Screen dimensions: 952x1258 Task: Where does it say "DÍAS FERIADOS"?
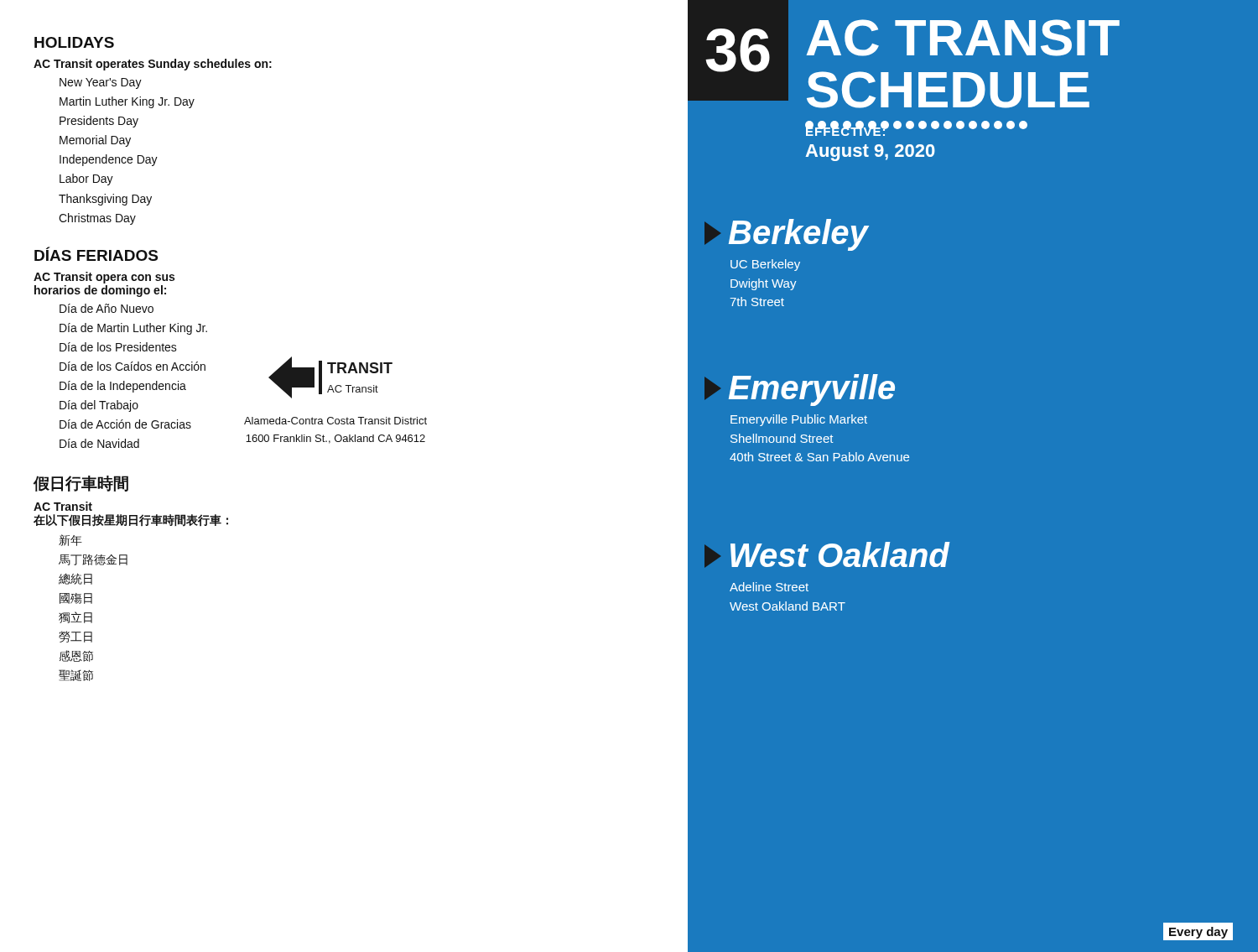pos(96,255)
